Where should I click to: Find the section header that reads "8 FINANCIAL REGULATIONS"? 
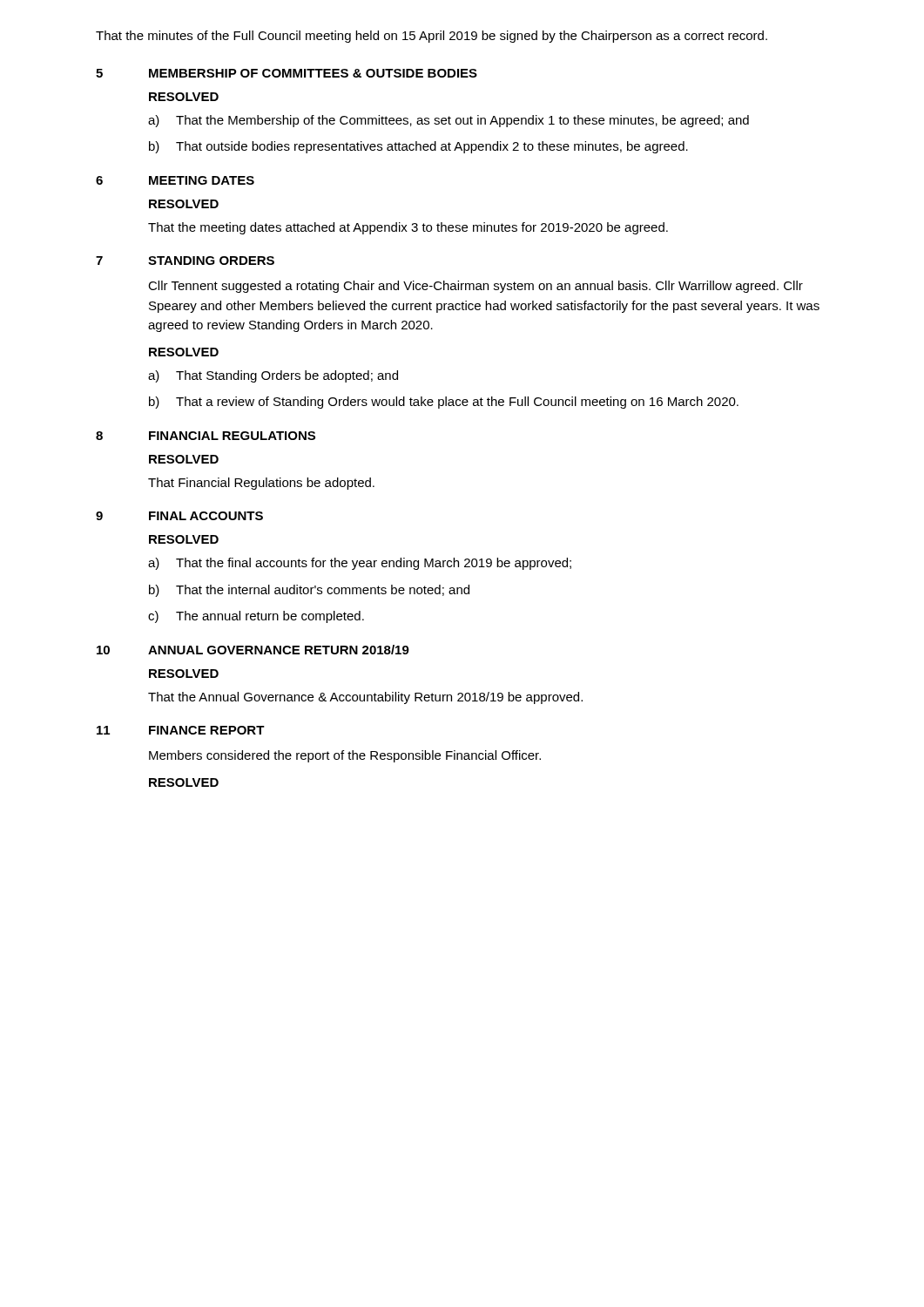click(206, 435)
